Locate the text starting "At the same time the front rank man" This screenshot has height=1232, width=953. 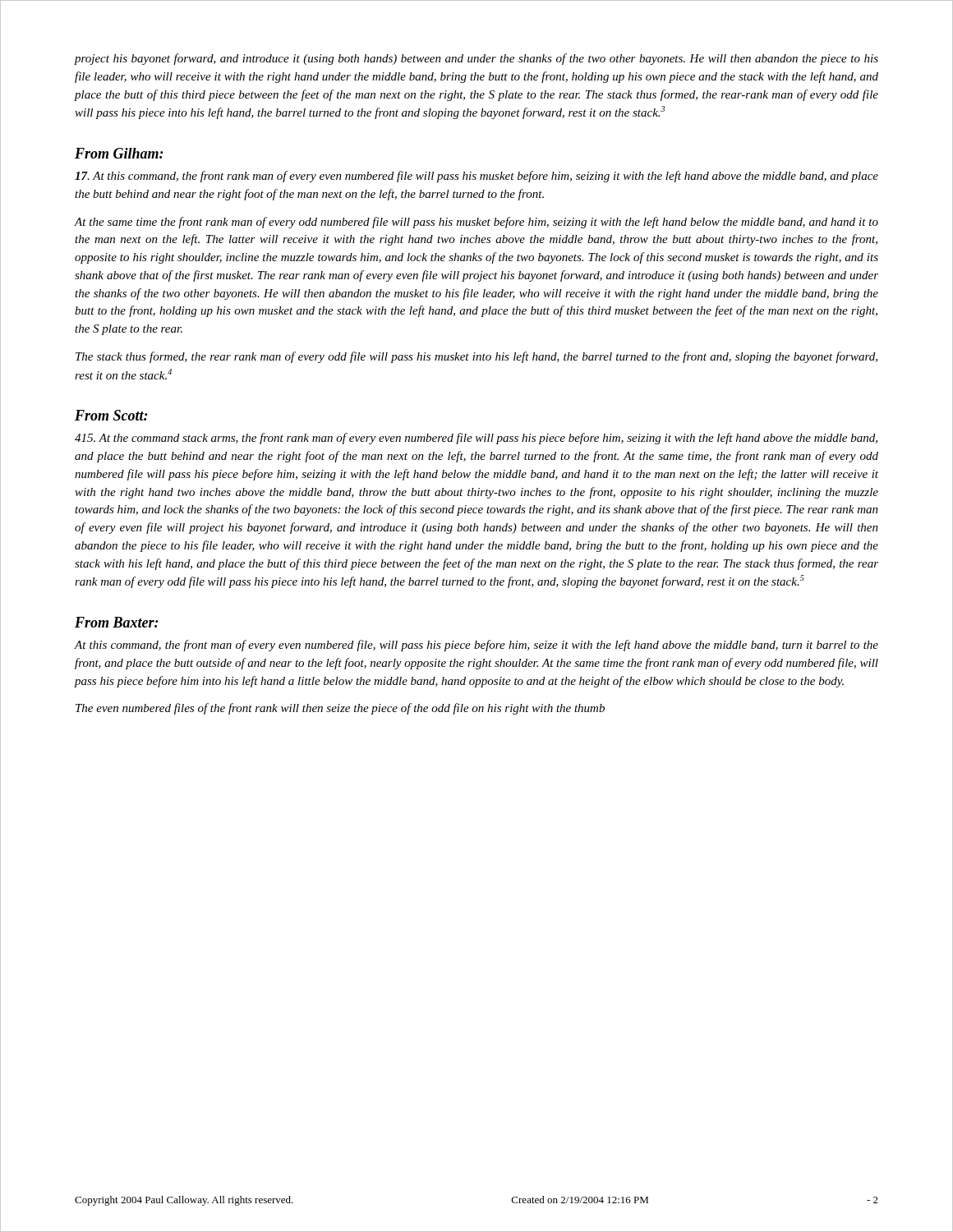[476, 276]
